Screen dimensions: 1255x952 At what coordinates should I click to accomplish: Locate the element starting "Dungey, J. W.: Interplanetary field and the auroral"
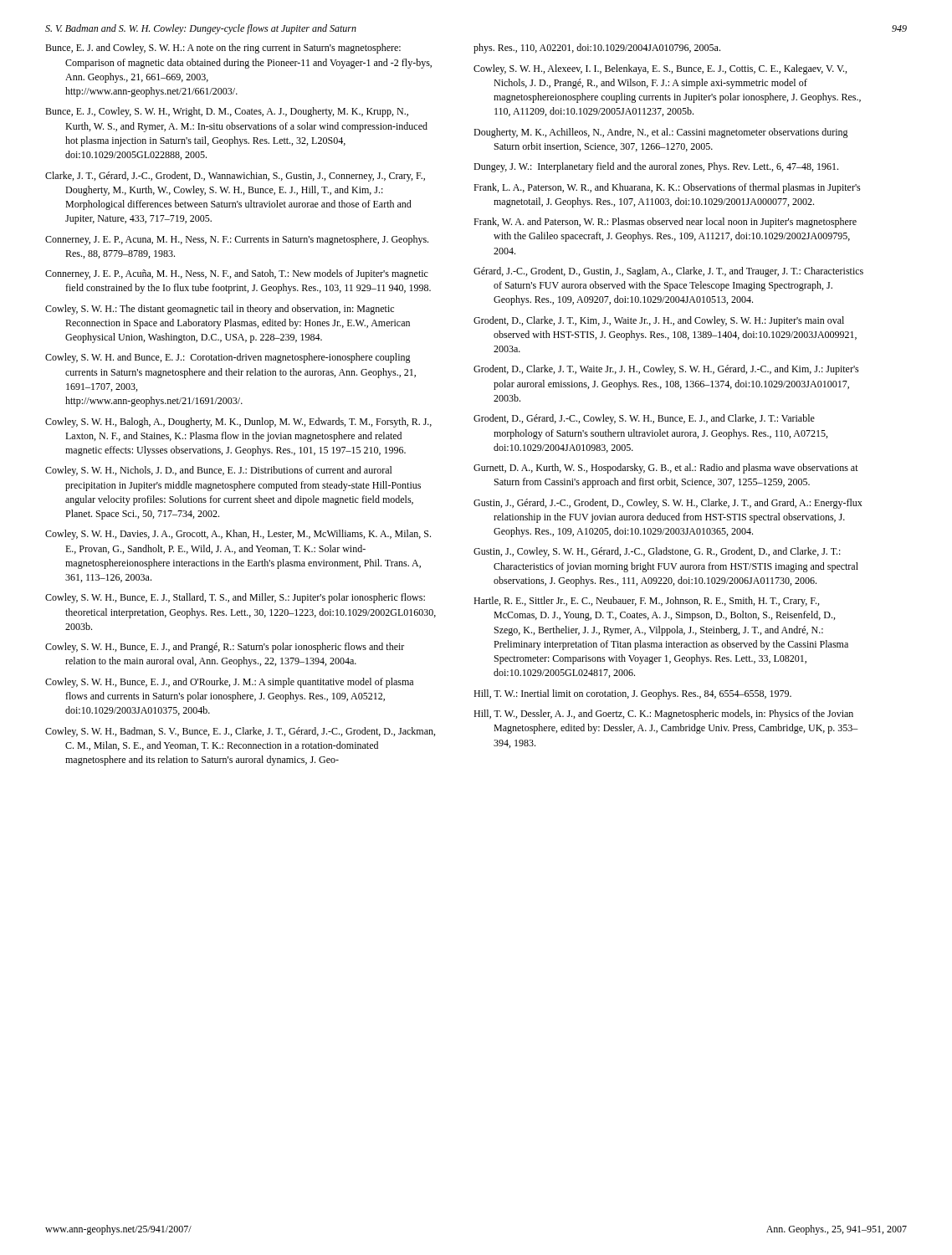pyautogui.click(x=656, y=167)
